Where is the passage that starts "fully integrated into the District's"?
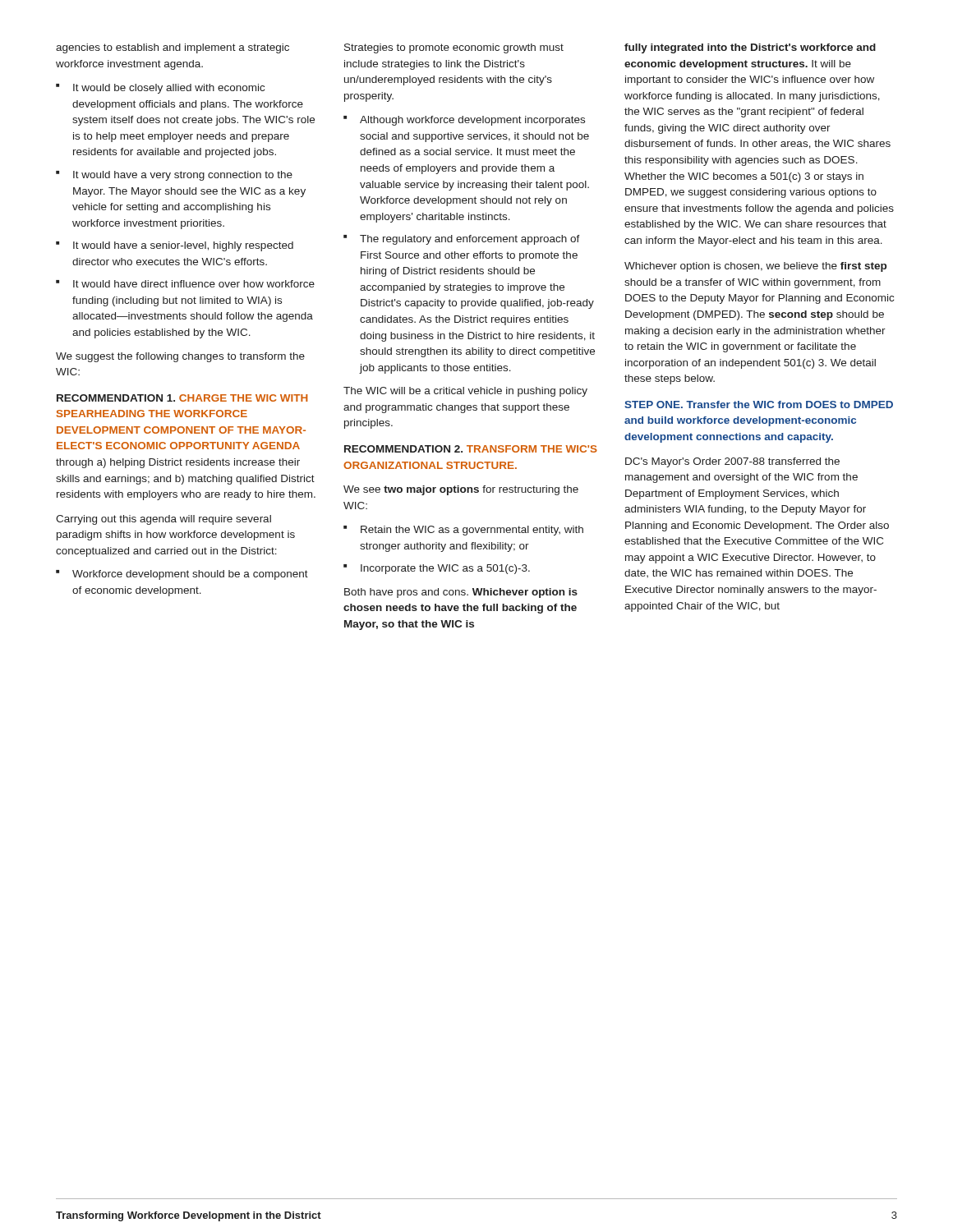953x1232 pixels. 761,144
